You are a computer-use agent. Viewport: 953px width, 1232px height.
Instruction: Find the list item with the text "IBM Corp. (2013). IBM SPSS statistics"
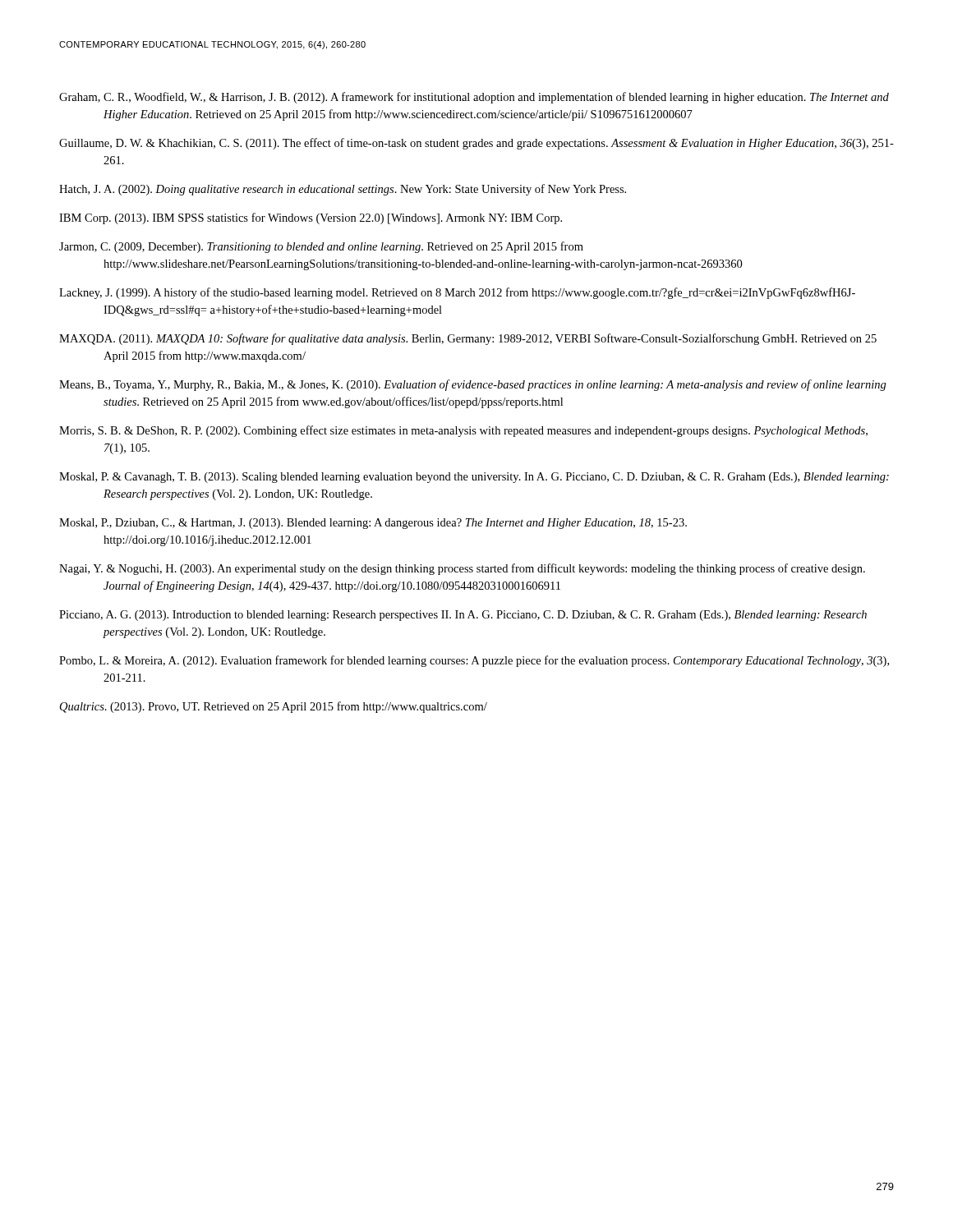pos(311,218)
